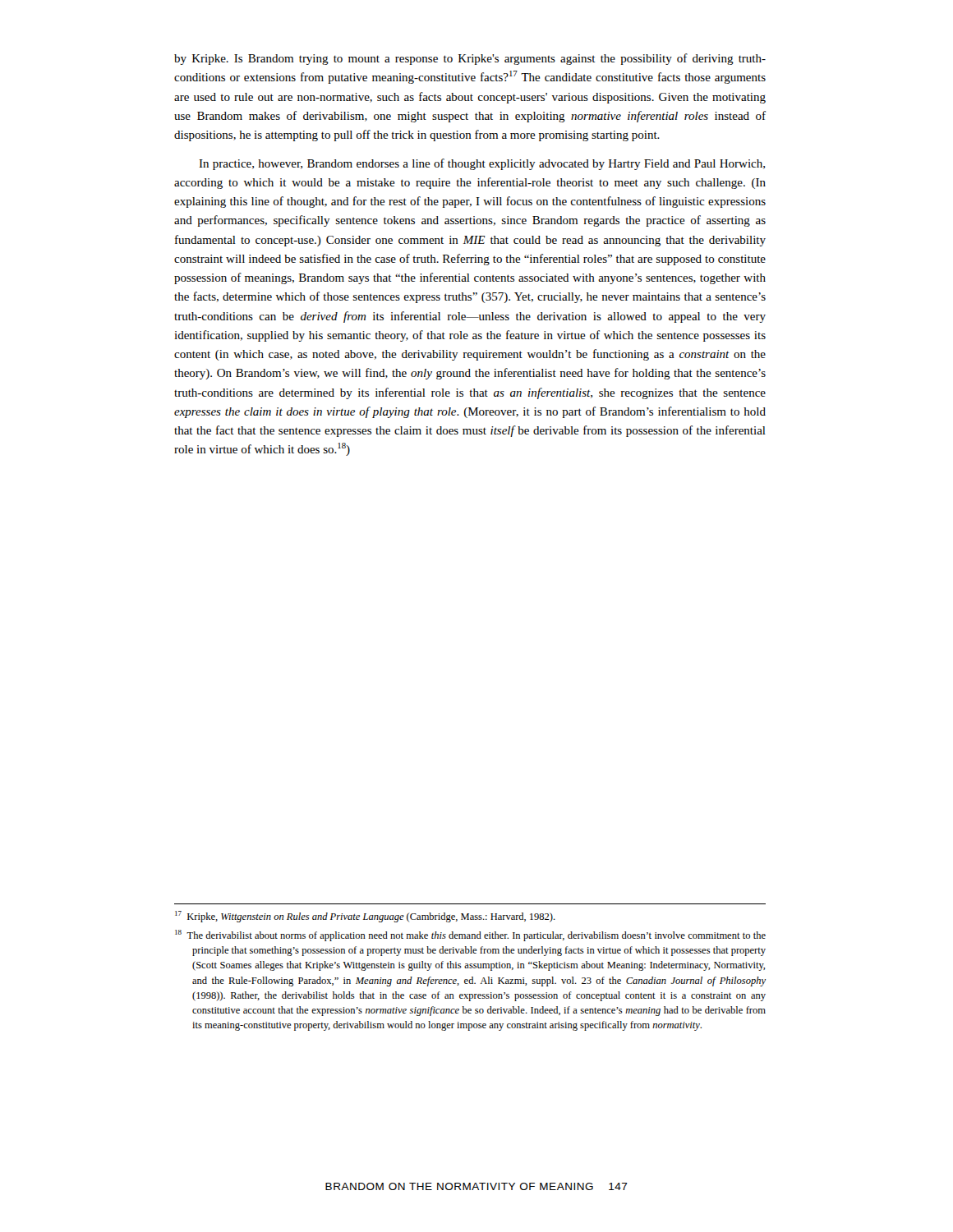This screenshot has width=953, height=1232.
Task: Point to the region starting "In practice, however, Brandom endorses"
Action: (470, 307)
